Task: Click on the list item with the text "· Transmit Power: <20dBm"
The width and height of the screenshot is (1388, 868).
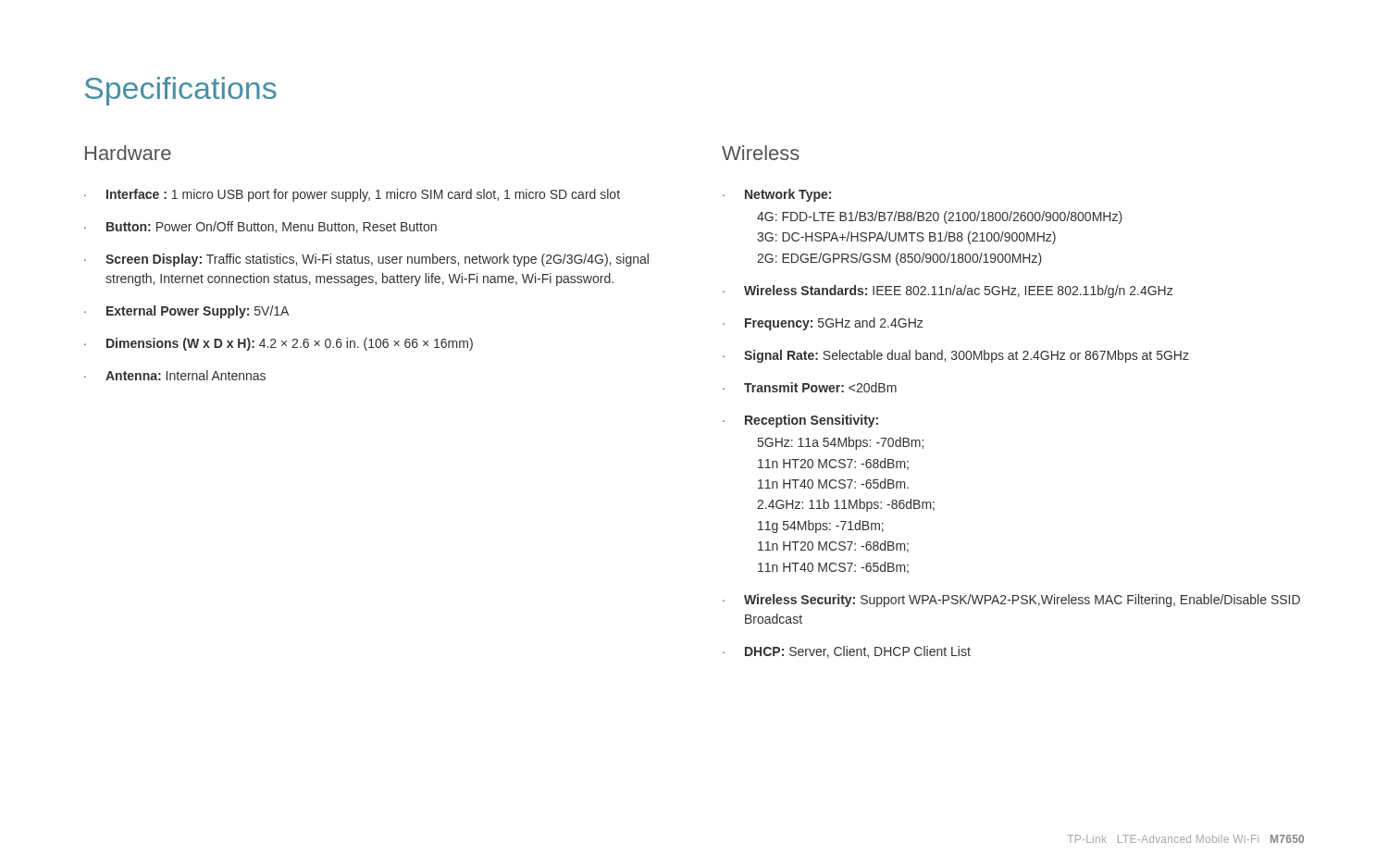Action: tap(810, 387)
